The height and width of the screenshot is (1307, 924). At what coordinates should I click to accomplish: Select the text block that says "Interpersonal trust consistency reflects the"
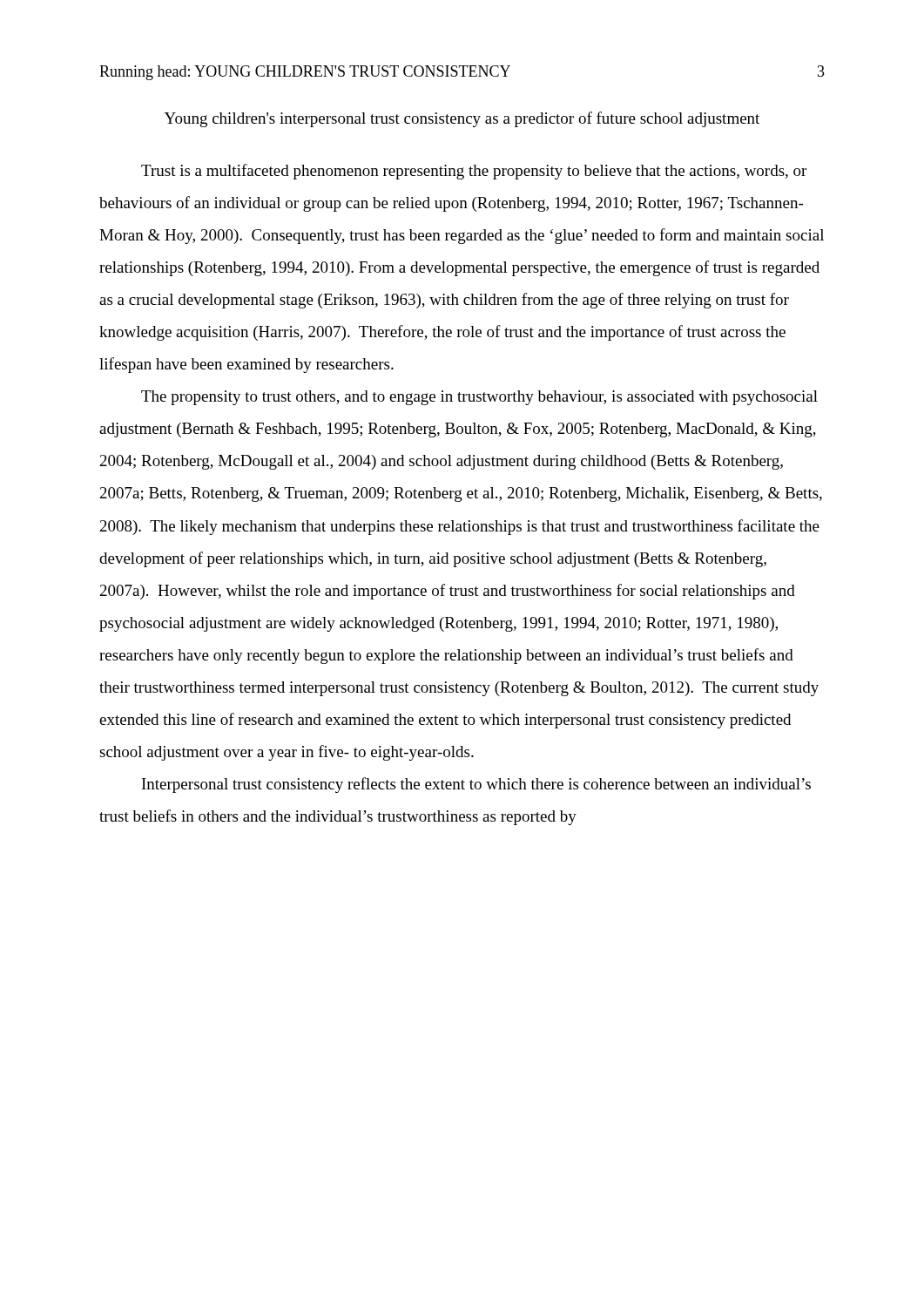pos(462,800)
